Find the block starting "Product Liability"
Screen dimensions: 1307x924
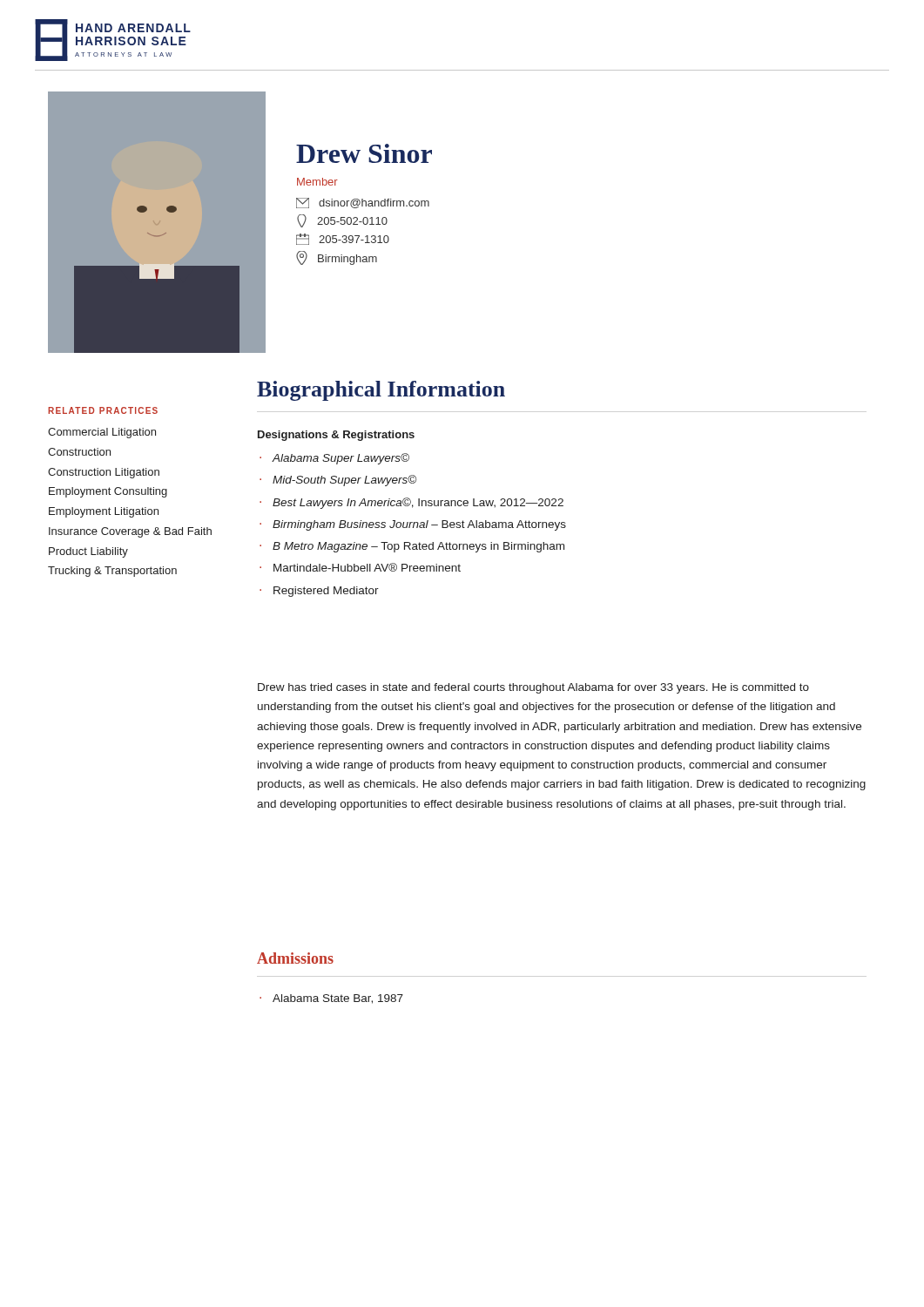(88, 551)
